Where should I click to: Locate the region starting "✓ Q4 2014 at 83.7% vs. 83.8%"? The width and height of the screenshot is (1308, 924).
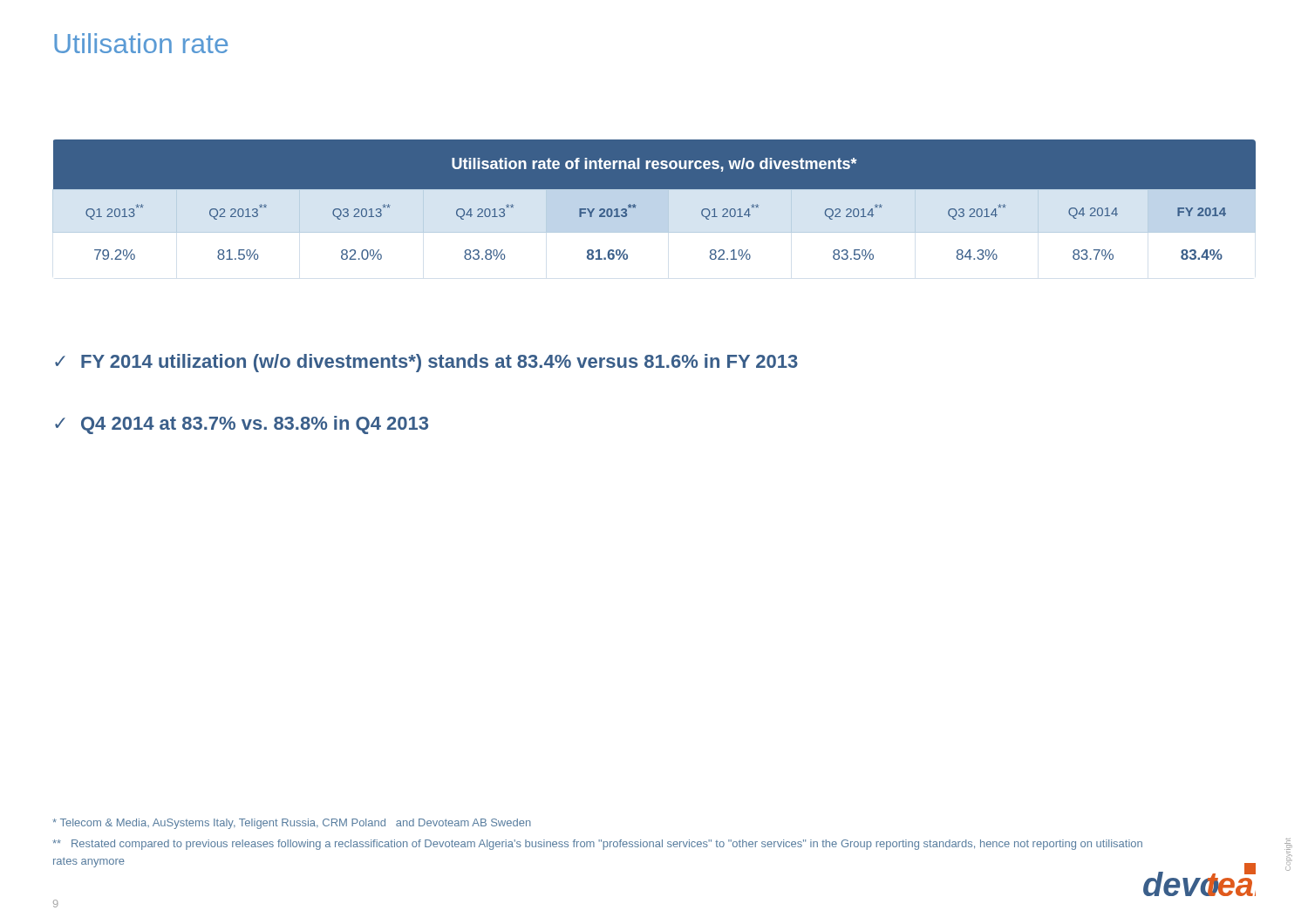241,424
